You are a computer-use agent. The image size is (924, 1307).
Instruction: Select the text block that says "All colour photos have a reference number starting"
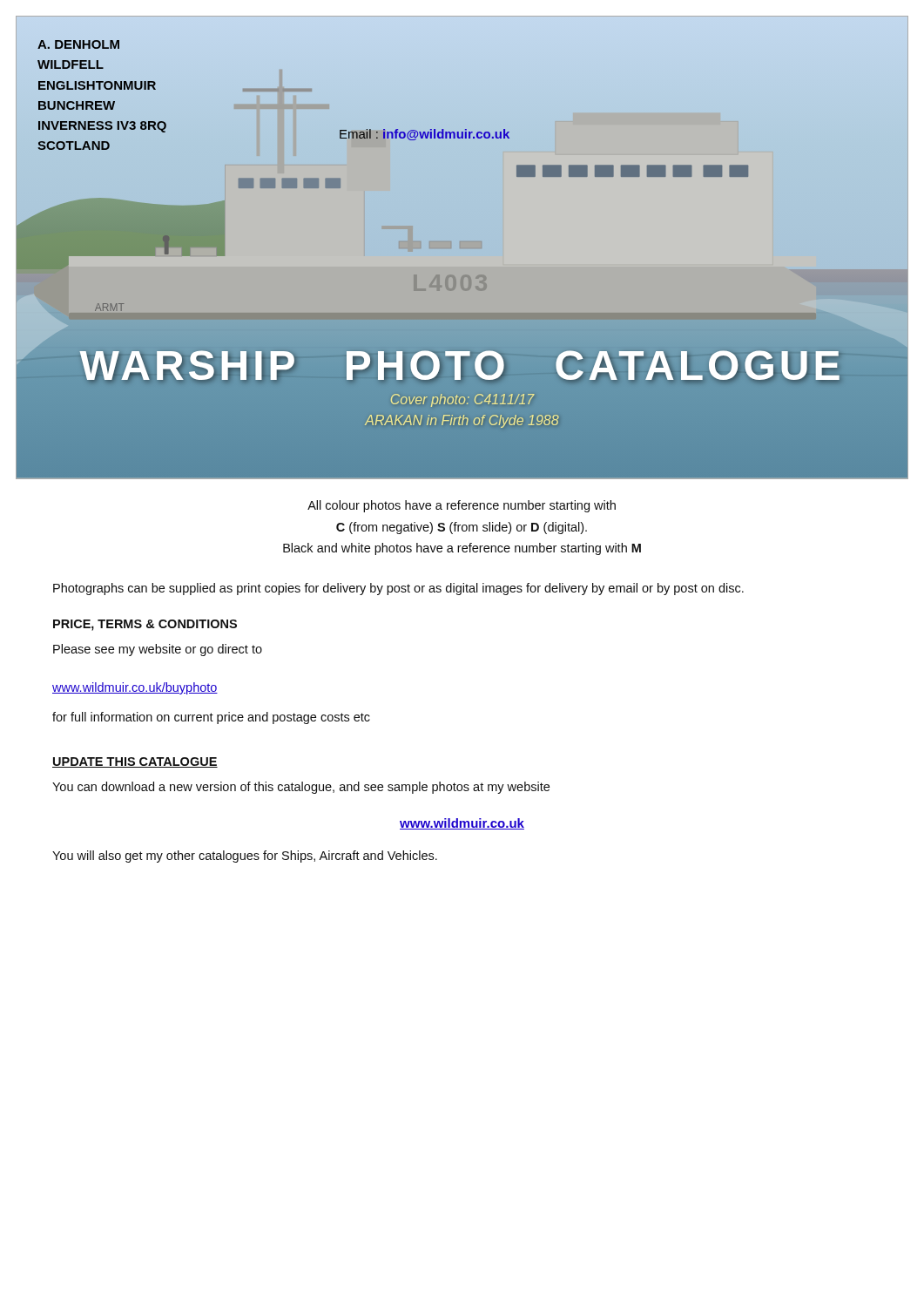point(462,527)
